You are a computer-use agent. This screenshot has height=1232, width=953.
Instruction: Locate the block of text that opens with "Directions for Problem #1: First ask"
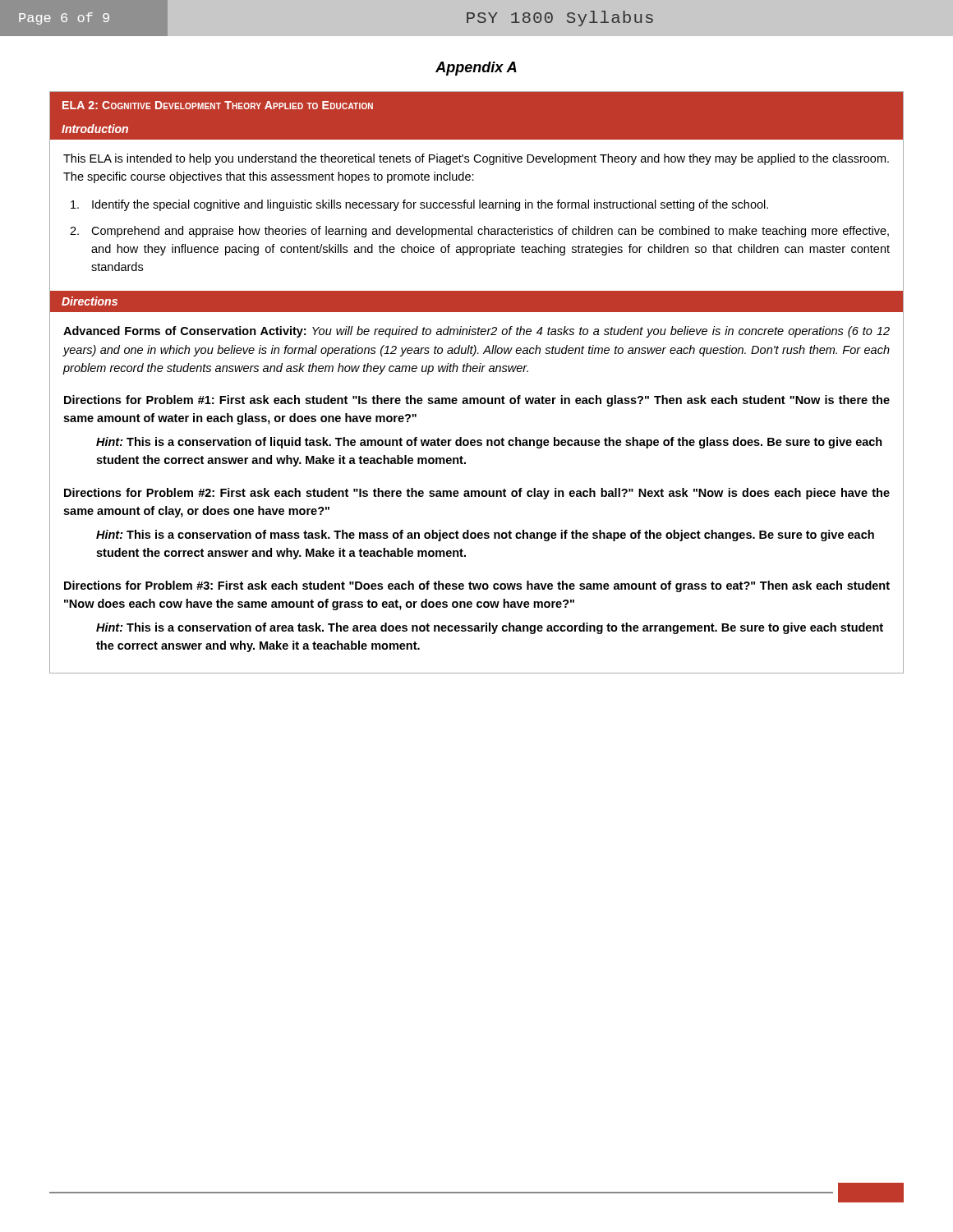coord(476,409)
